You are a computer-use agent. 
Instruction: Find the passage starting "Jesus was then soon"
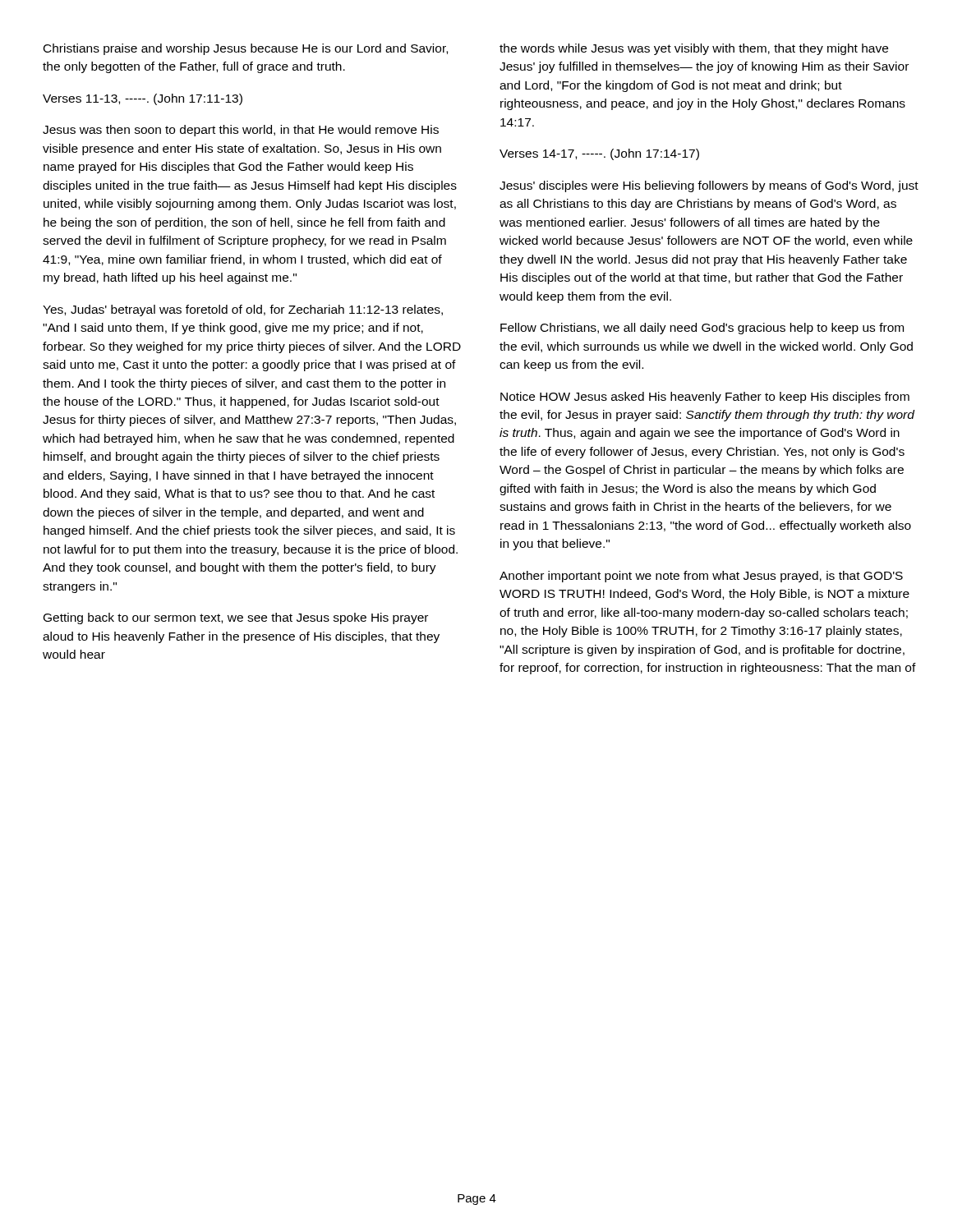point(250,204)
